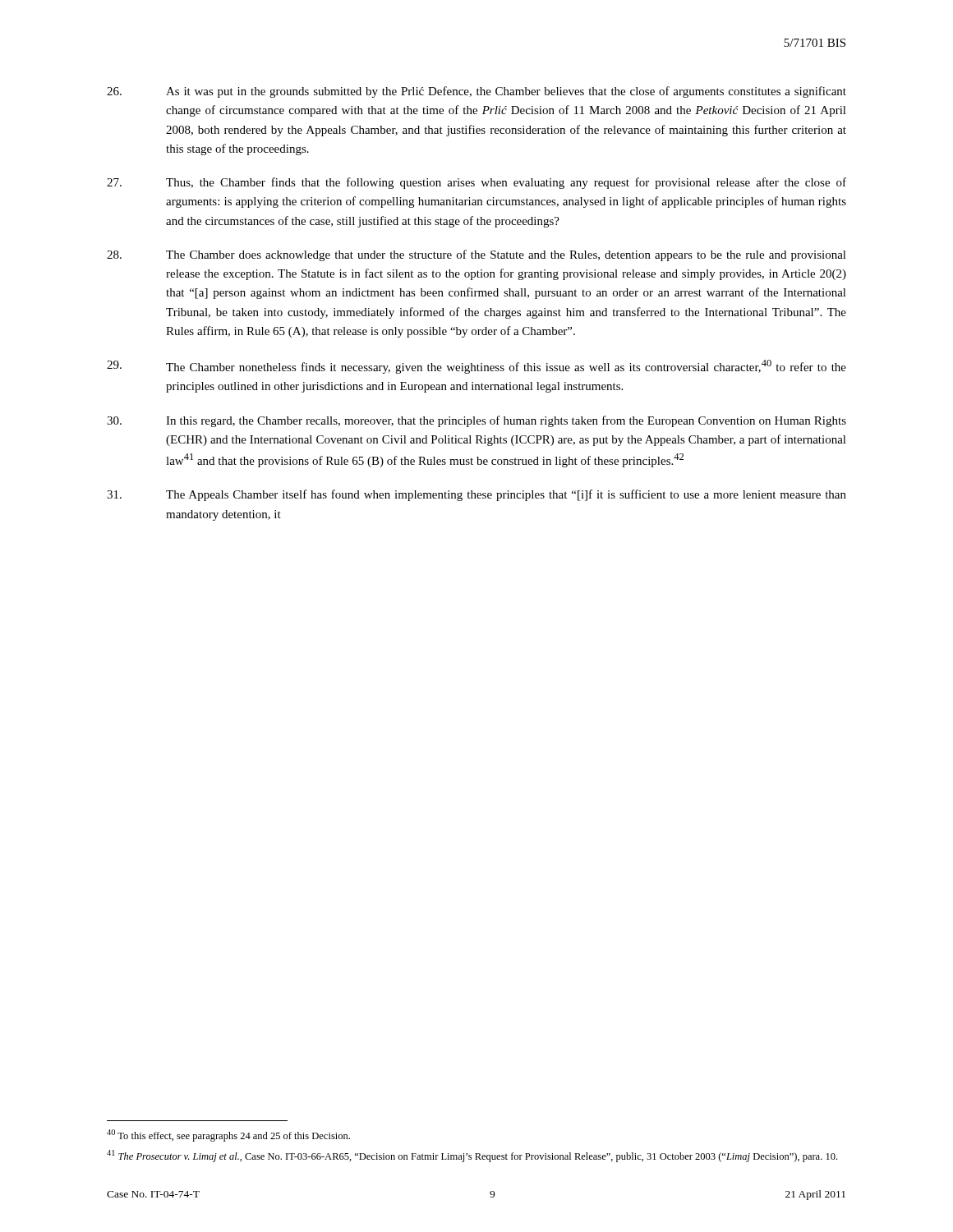
Task: Navigate to the block starting "As it was put in the grounds submitted"
Action: point(476,120)
